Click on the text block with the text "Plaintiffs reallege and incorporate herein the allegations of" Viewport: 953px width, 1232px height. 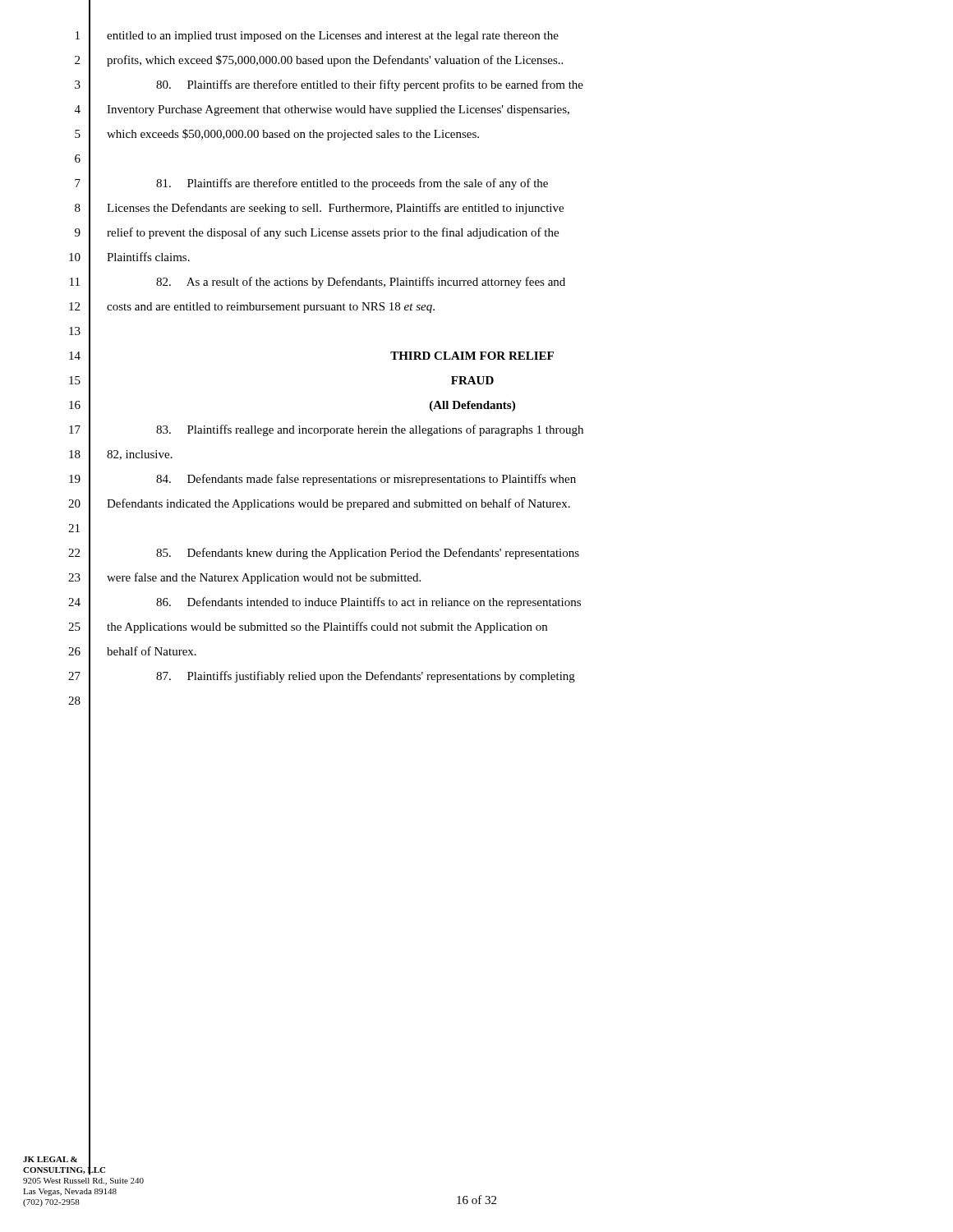tap(472, 442)
